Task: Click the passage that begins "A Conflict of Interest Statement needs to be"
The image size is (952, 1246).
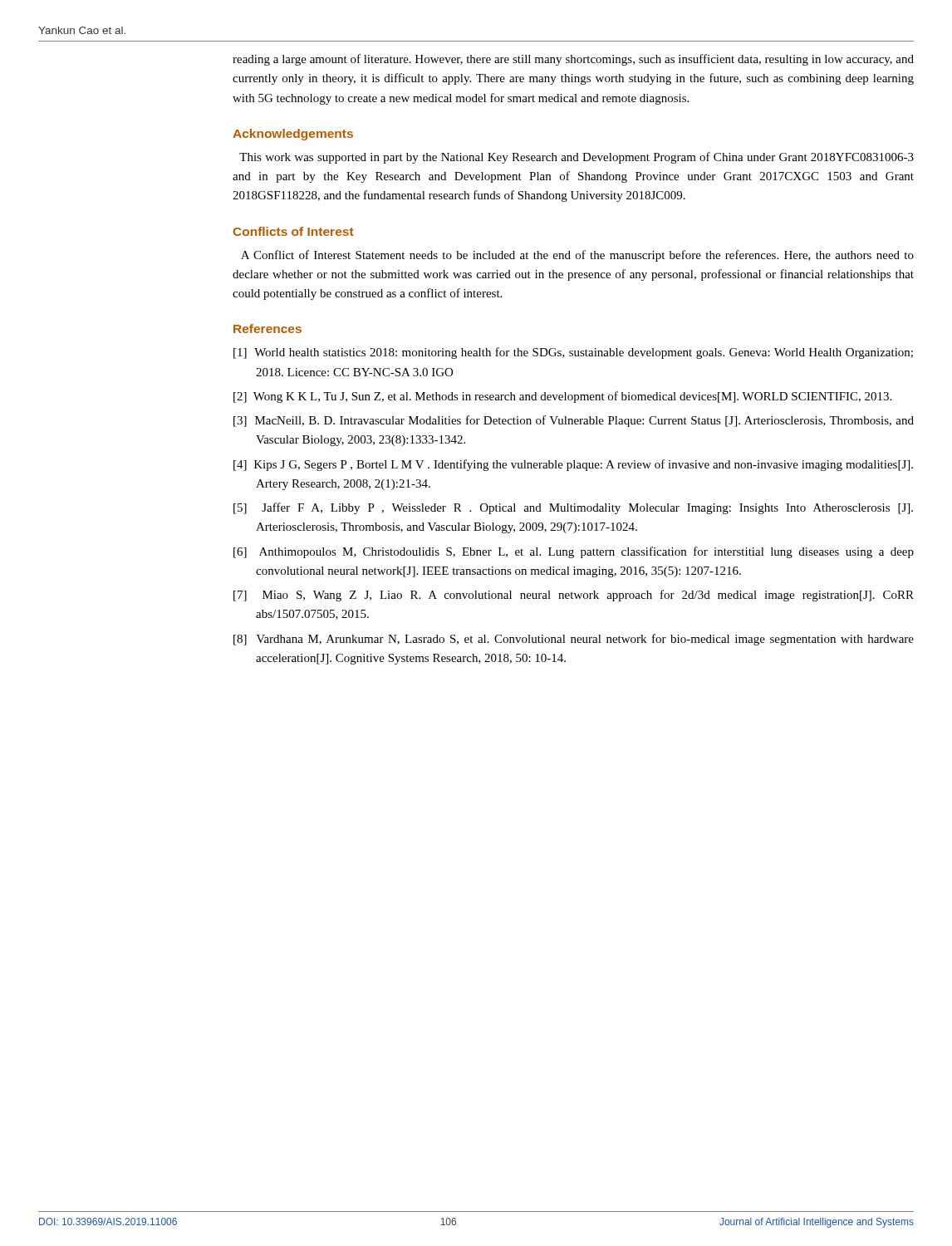Action: pyautogui.click(x=573, y=274)
